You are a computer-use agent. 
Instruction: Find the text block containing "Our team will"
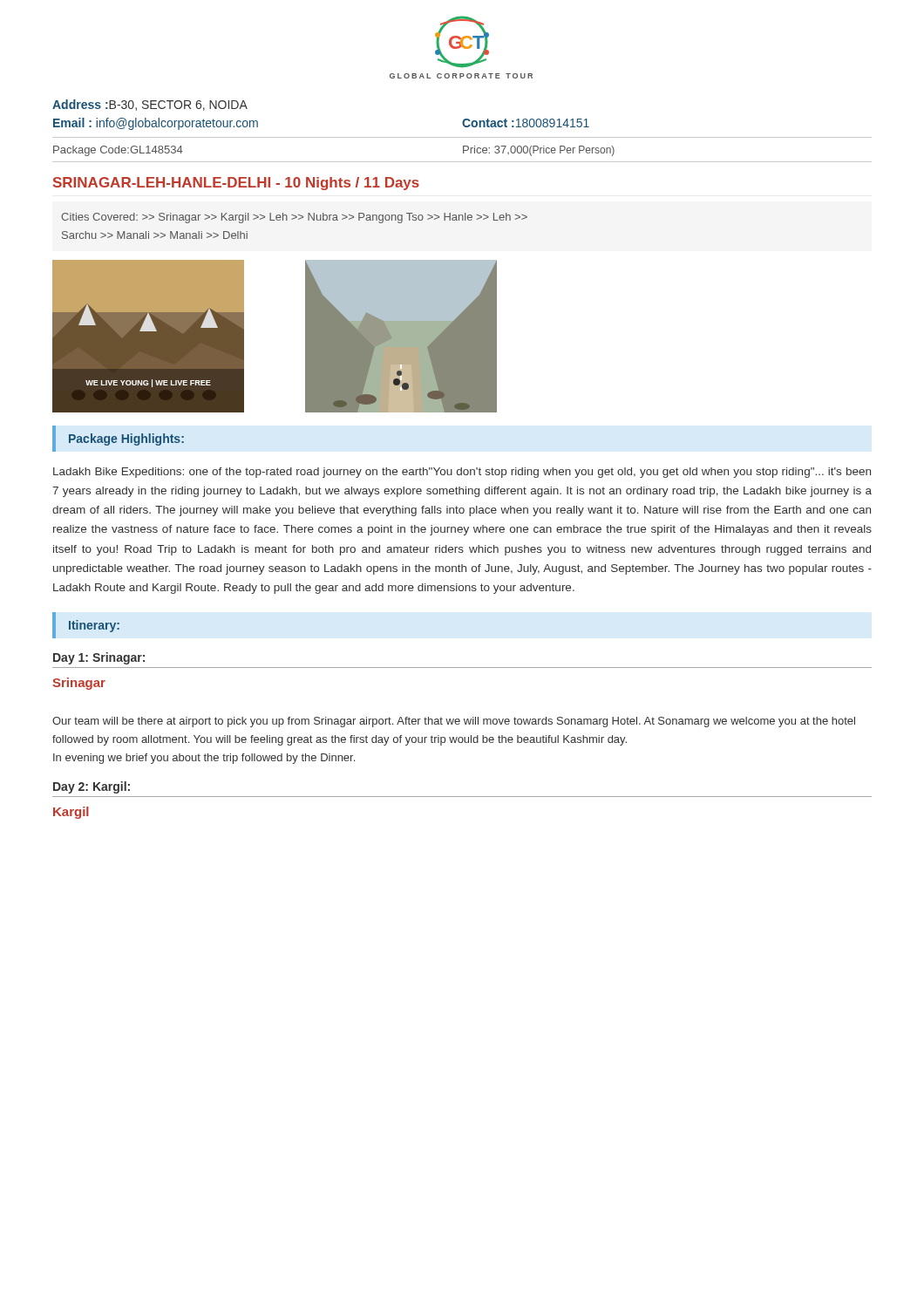click(x=454, y=739)
